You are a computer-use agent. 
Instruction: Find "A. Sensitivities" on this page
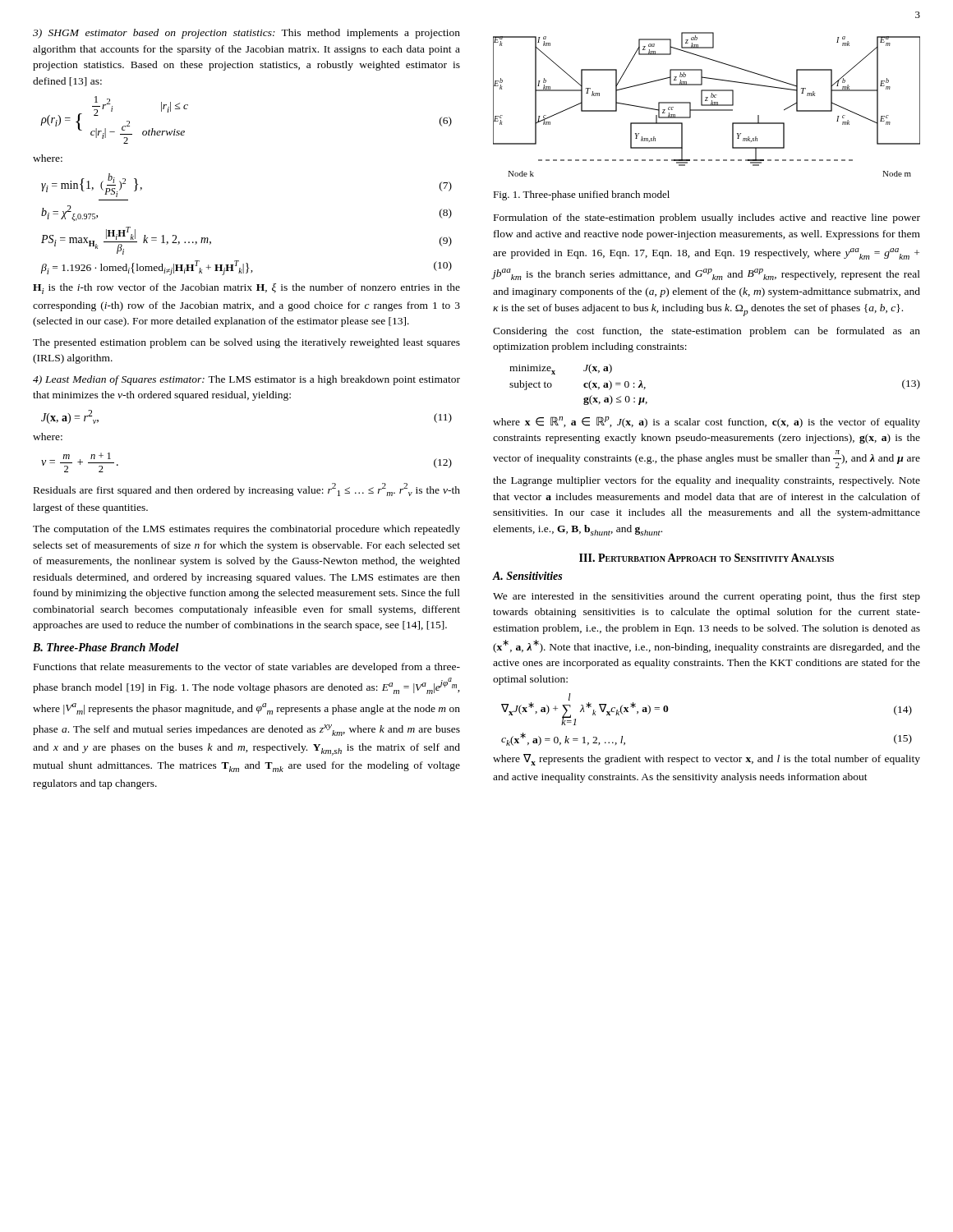point(528,576)
